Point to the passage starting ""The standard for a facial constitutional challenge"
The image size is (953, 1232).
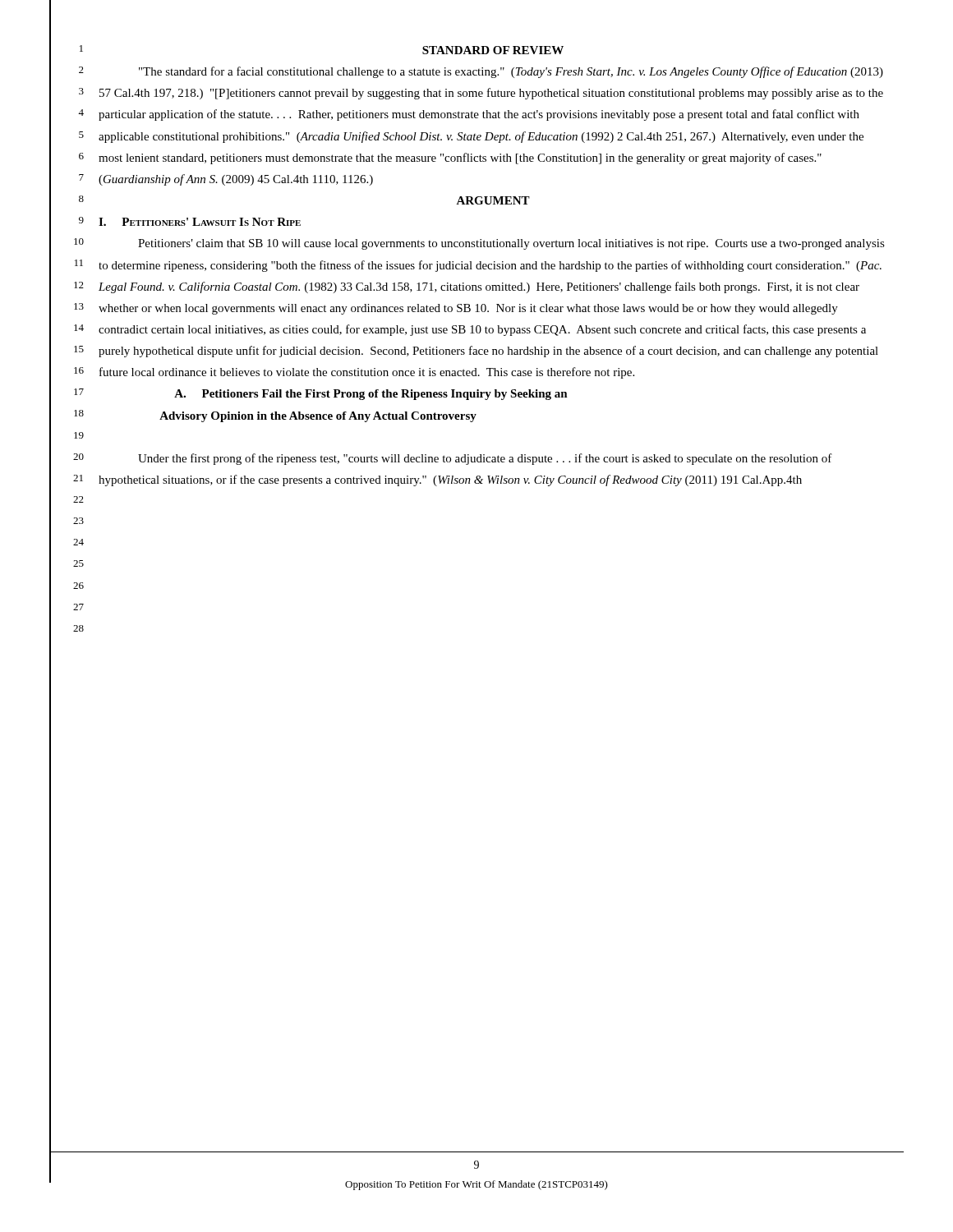tap(493, 125)
